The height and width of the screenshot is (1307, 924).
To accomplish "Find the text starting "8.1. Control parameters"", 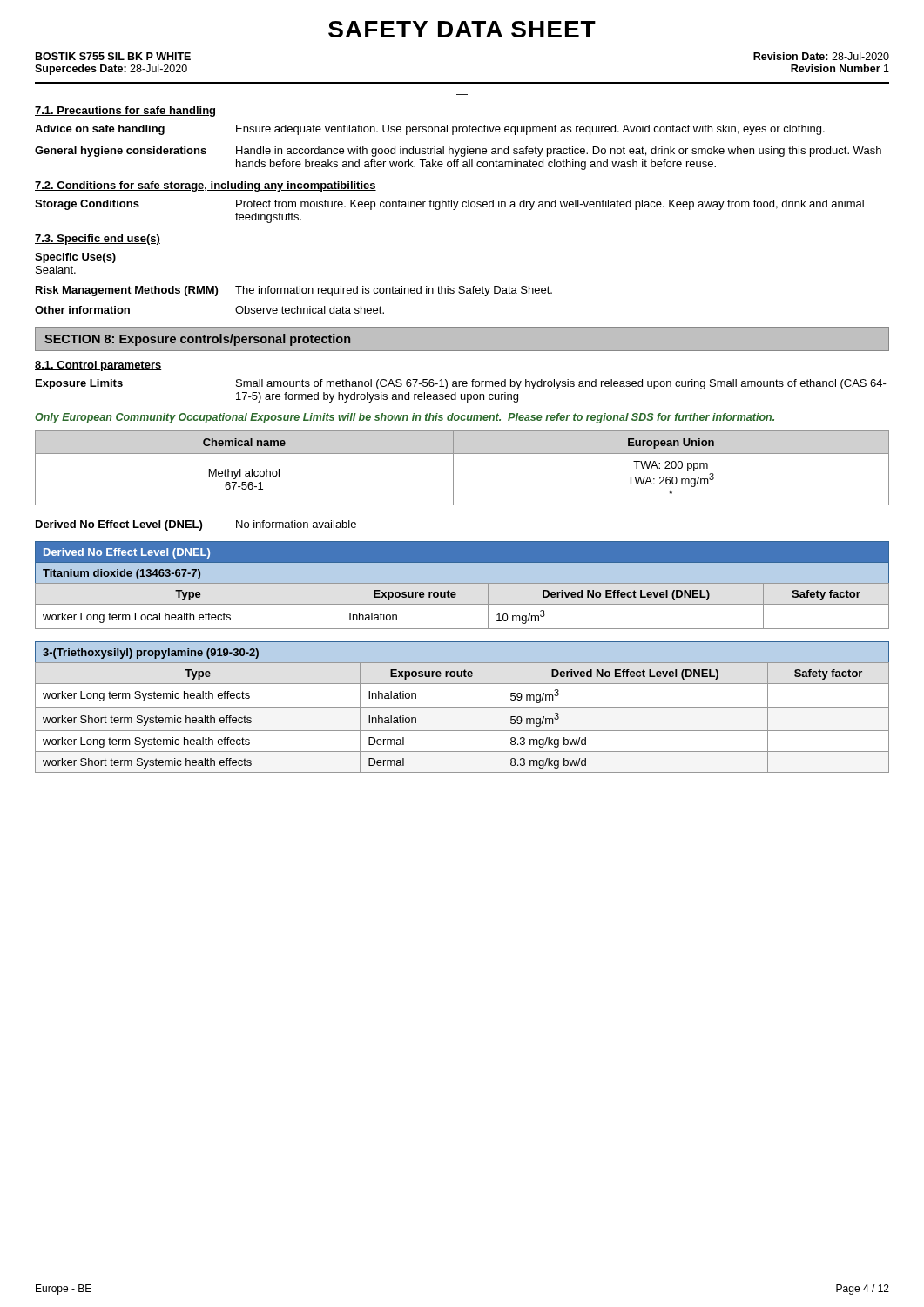I will (98, 365).
